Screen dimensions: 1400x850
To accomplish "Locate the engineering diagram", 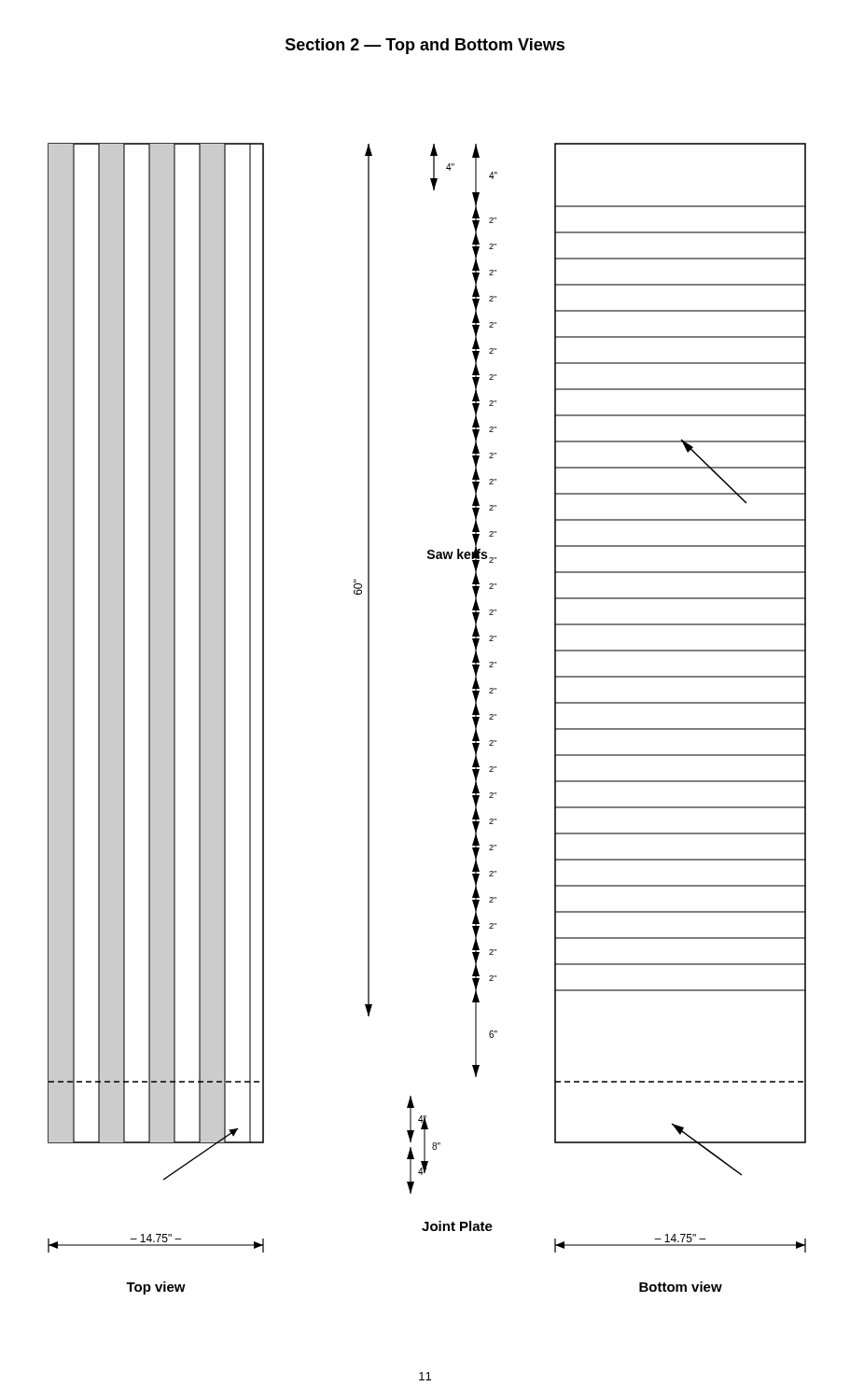I will pyautogui.click(x=425, y=718).
